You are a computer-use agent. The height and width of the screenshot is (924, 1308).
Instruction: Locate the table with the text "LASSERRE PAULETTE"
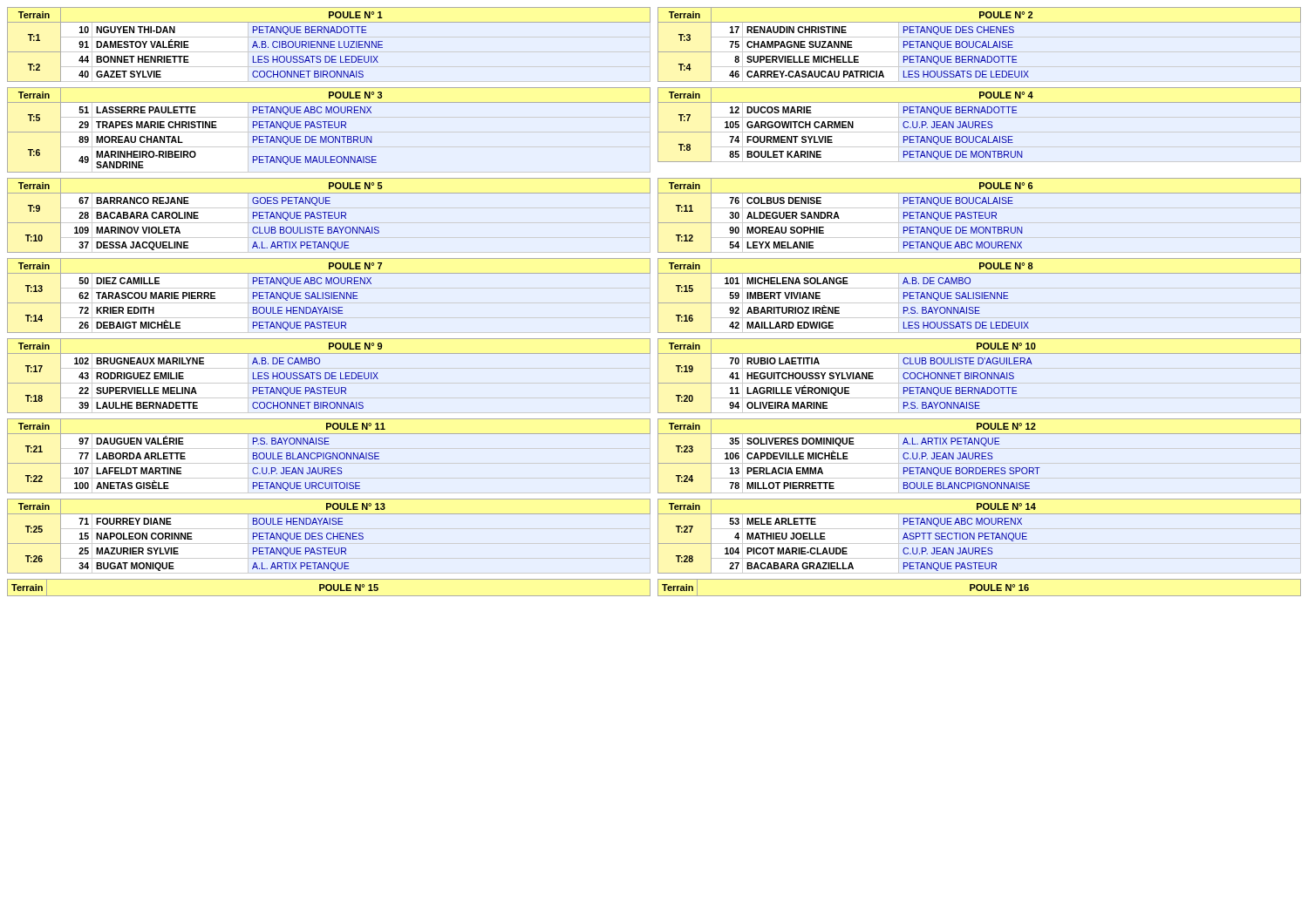click(x=329, y=130)
